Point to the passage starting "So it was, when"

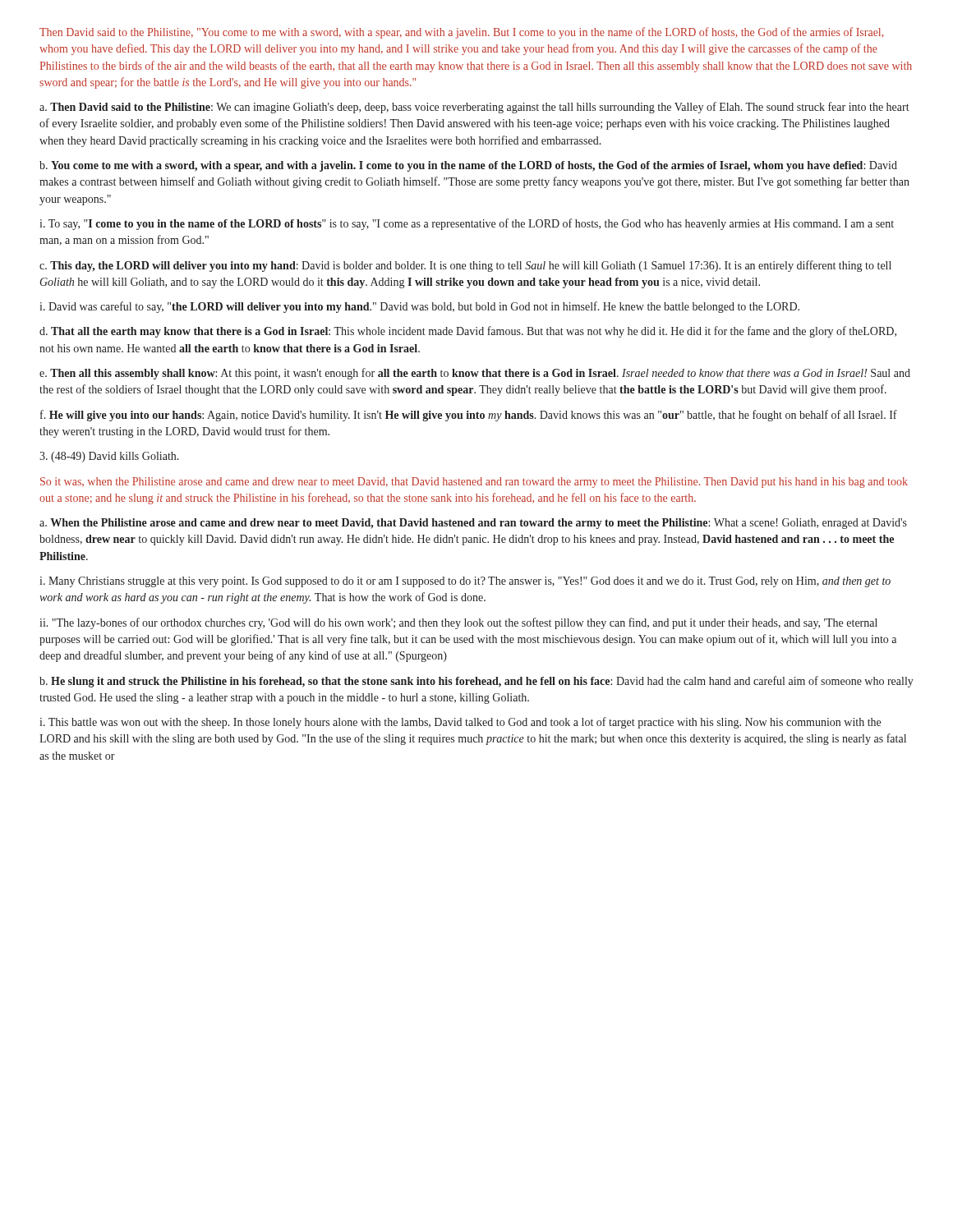pos(476,490)
